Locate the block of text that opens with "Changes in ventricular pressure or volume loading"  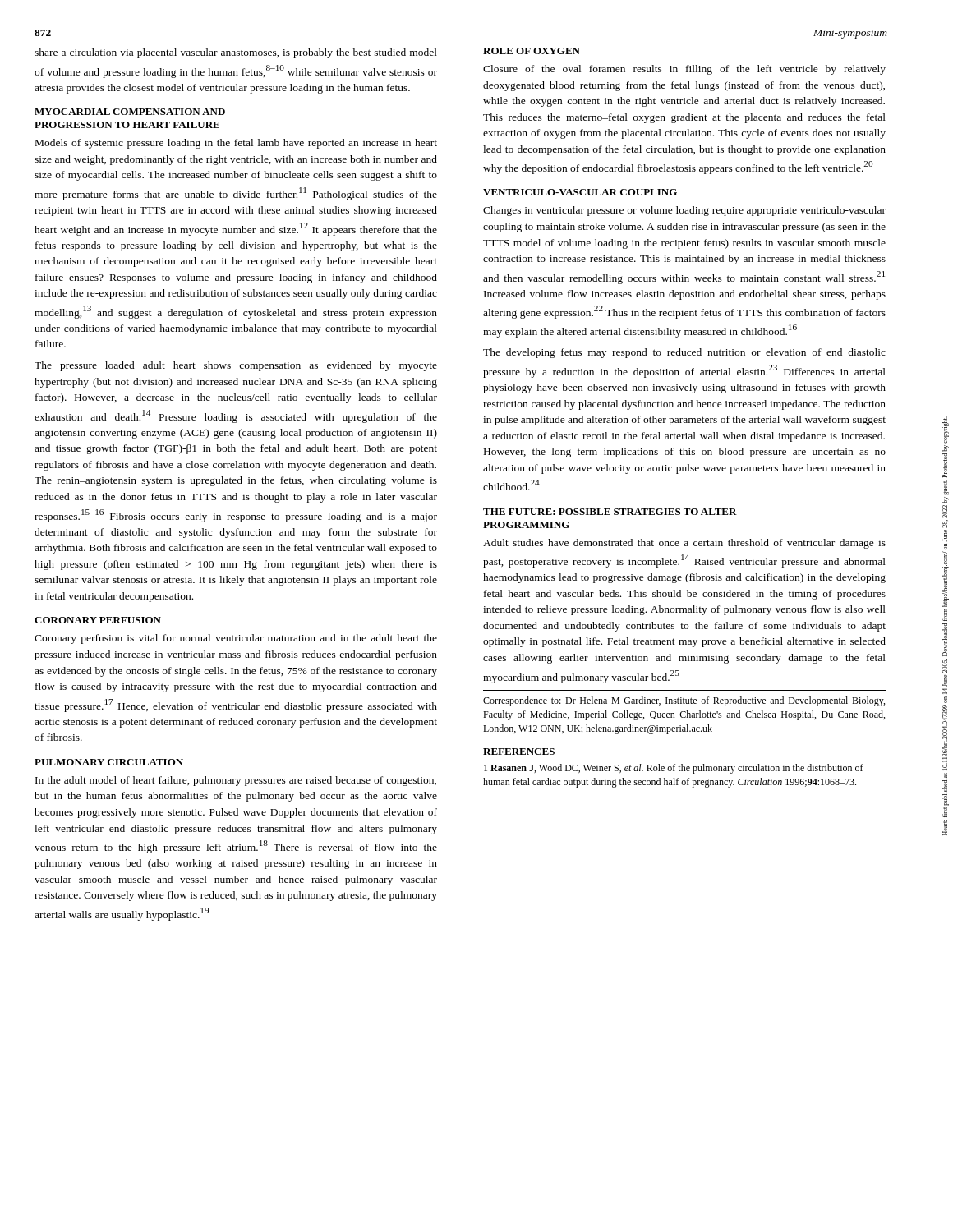(684, 271)
